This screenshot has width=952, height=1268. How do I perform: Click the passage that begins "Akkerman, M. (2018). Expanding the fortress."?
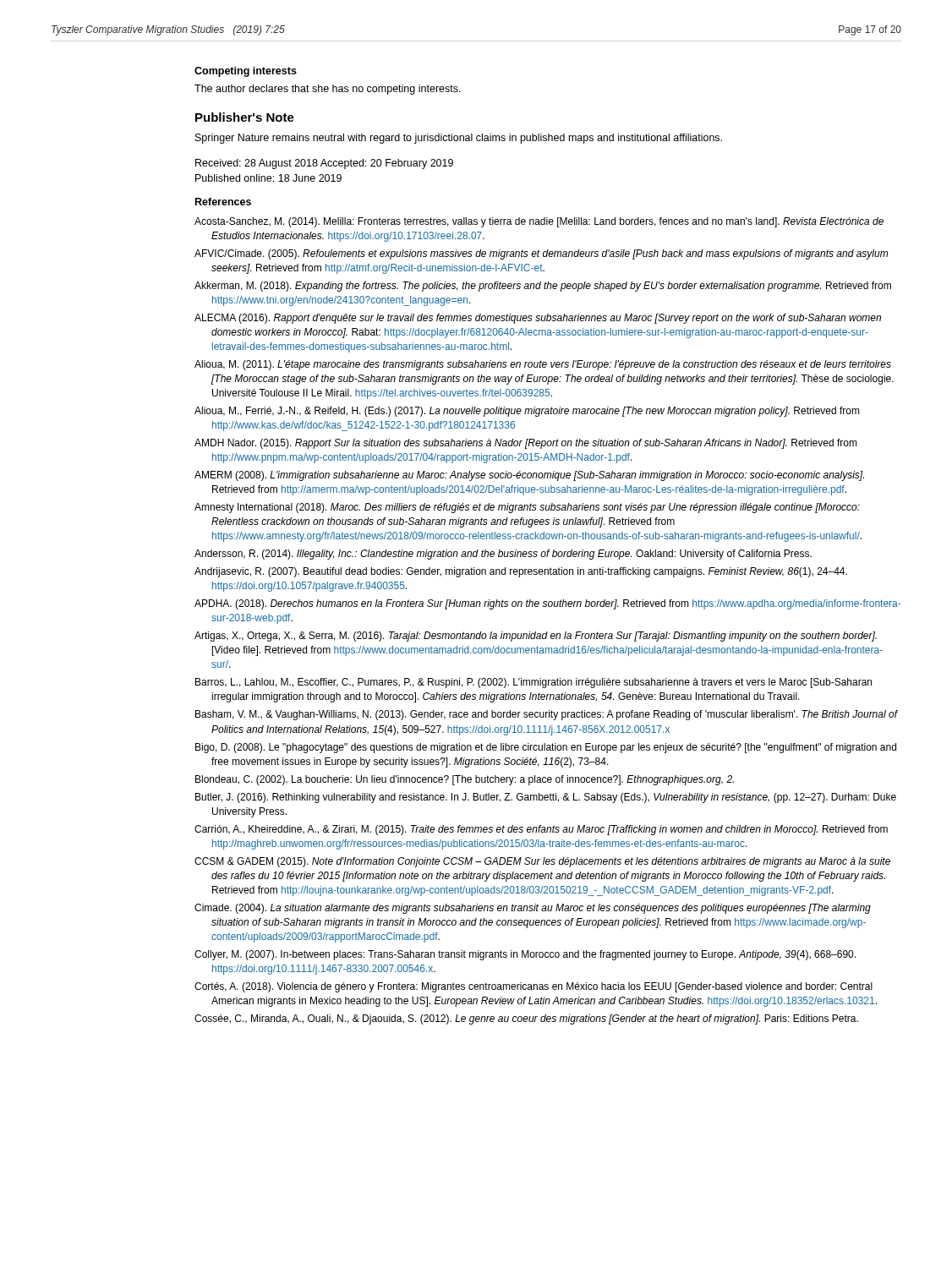click(543, 293)
